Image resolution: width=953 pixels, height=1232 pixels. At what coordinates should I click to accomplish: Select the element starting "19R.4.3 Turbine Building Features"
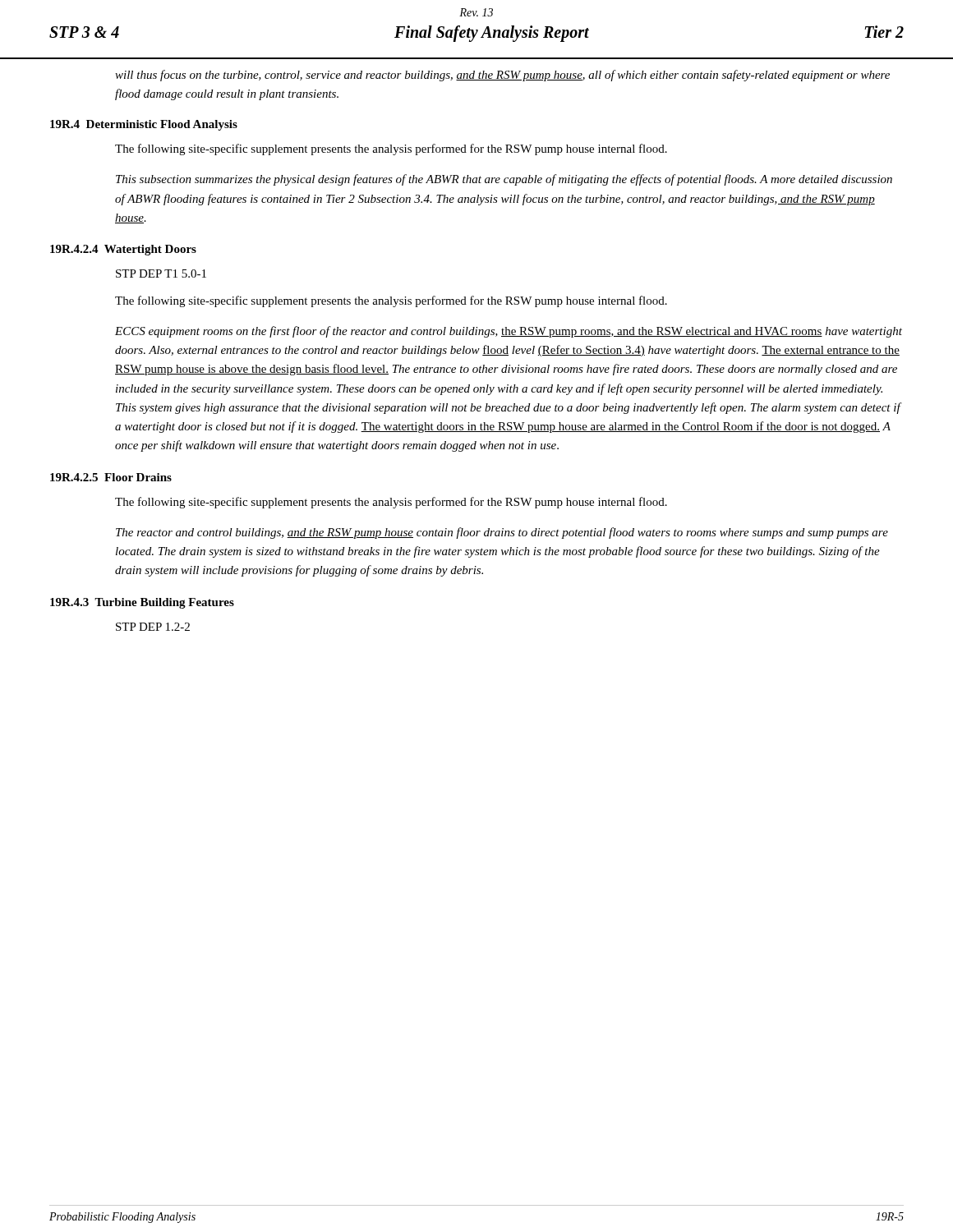[x=142, y=602]
